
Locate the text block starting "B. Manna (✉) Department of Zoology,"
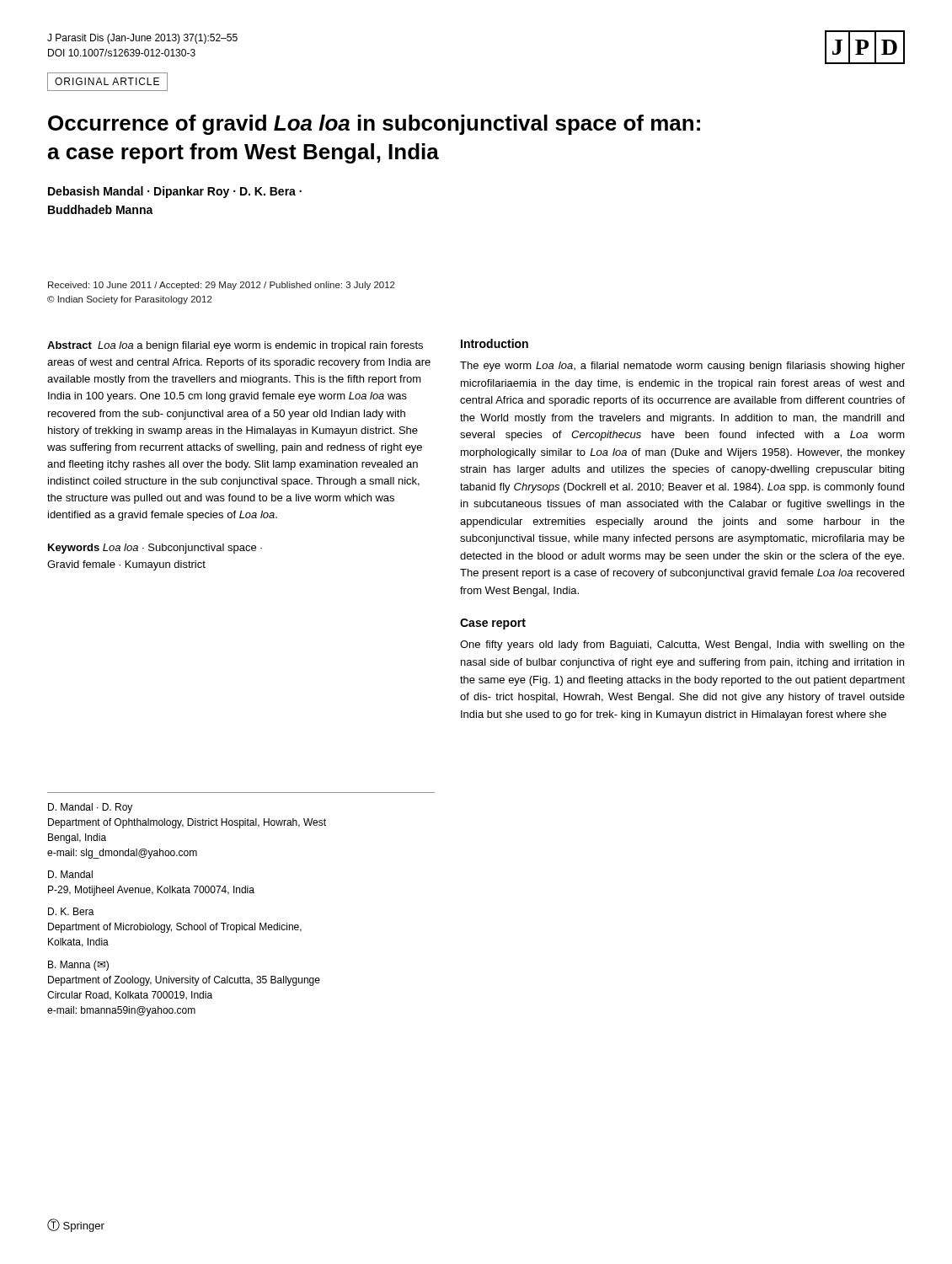(x=184, y=987)
